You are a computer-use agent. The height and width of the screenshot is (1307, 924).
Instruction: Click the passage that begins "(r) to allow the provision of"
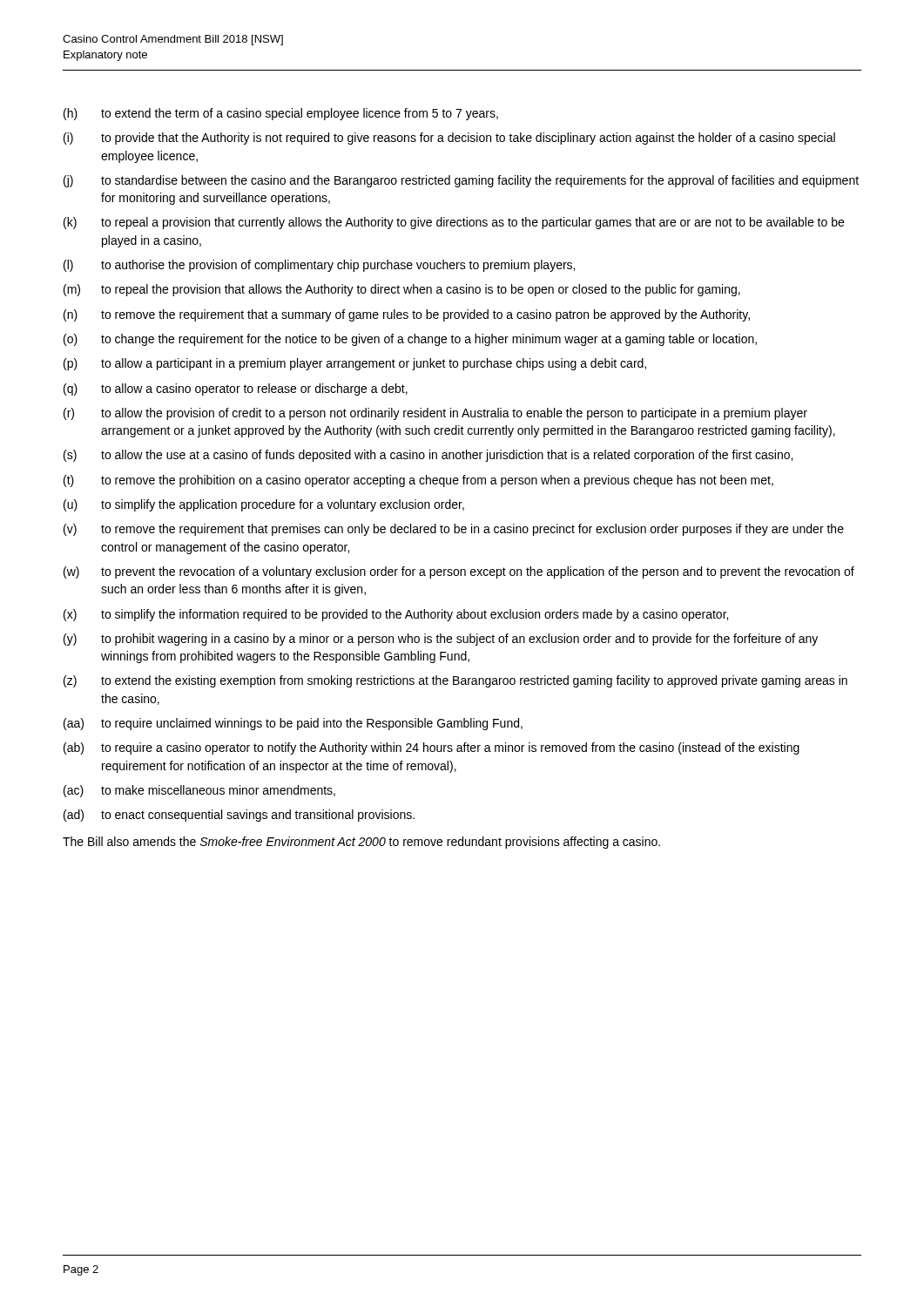462,422
